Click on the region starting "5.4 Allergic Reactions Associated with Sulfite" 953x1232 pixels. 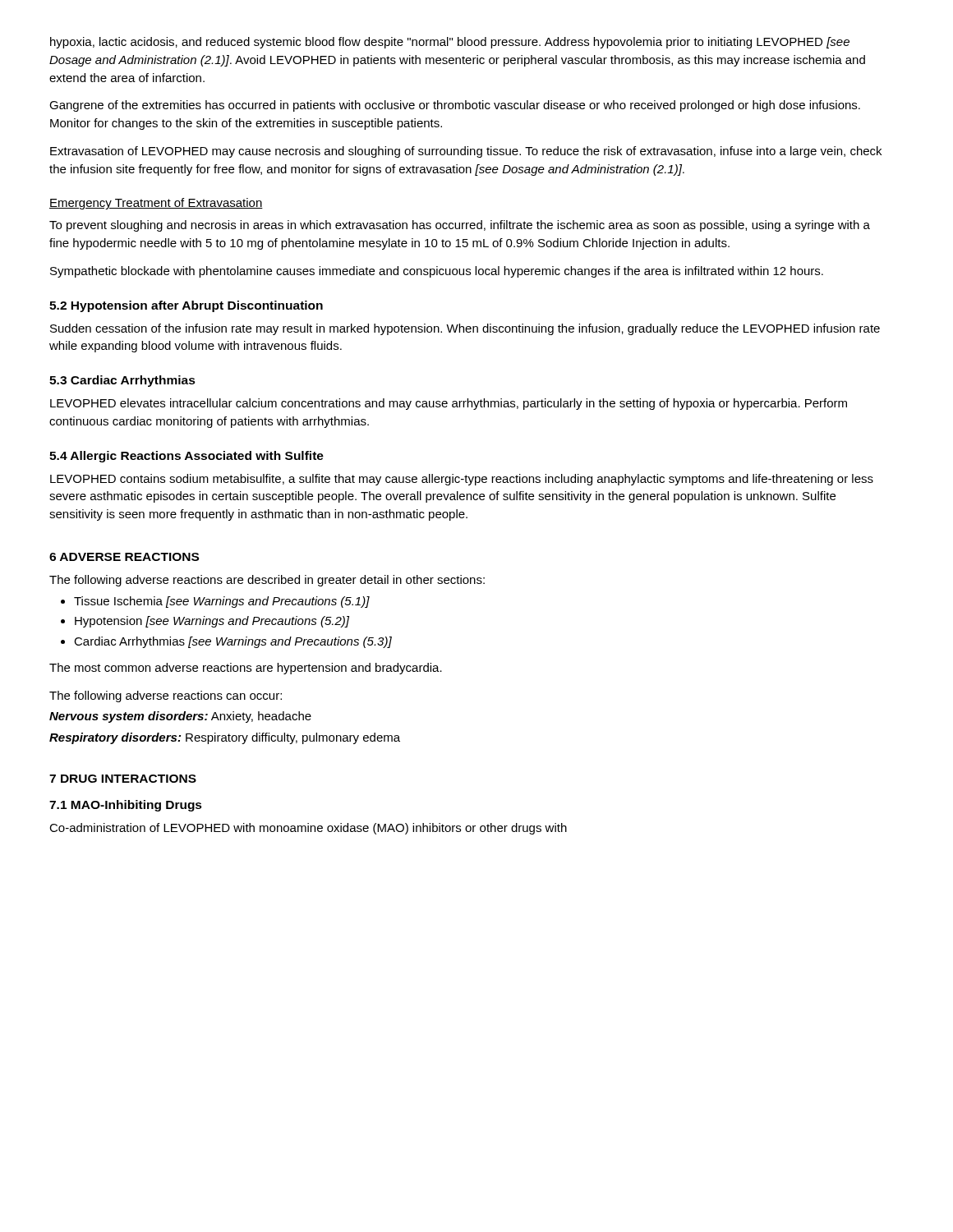186,455
